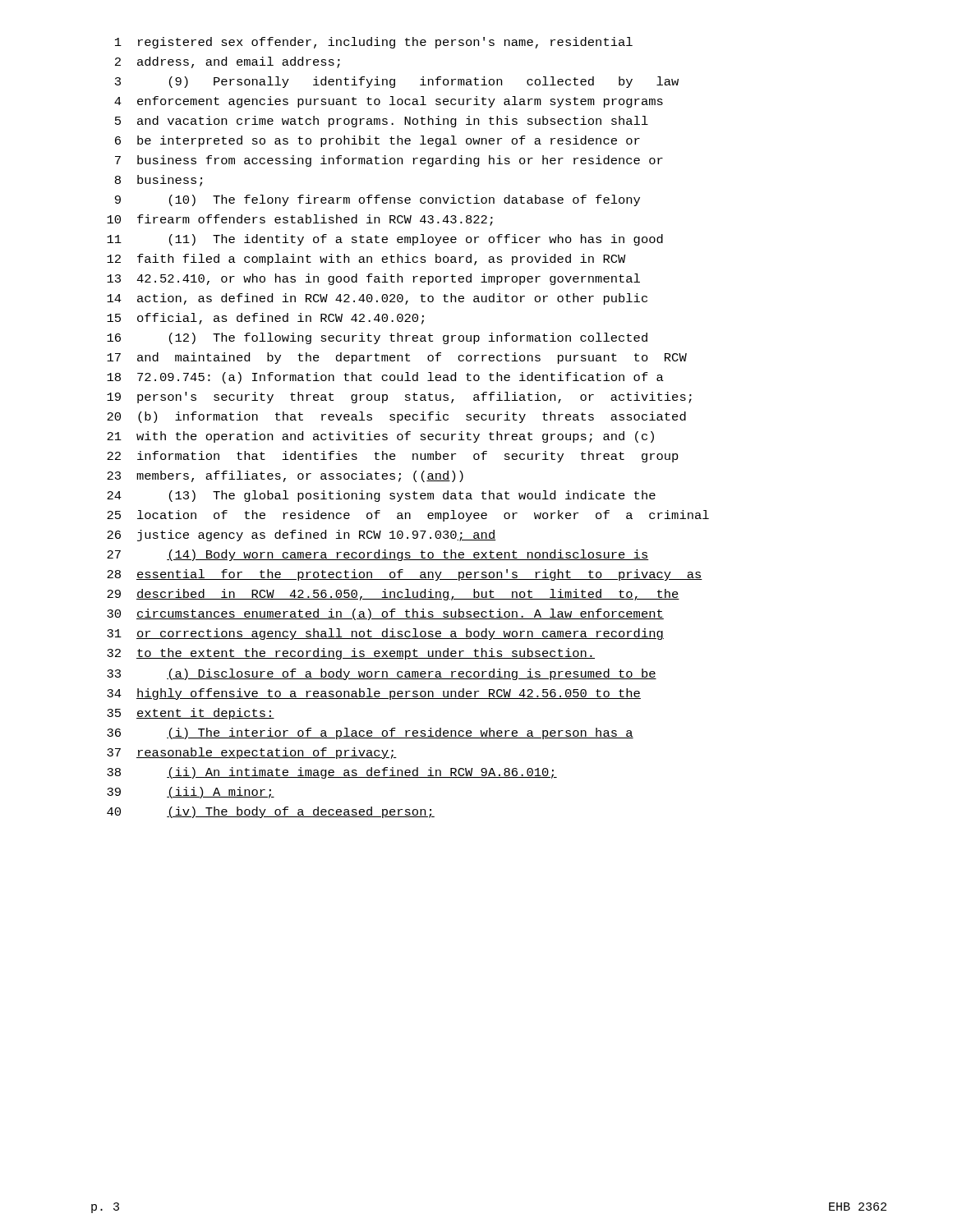The image size is (953, 1232).
Task: Click on the list item that reads "18 72.09.745: (a)"
Action: coord(489,378)
